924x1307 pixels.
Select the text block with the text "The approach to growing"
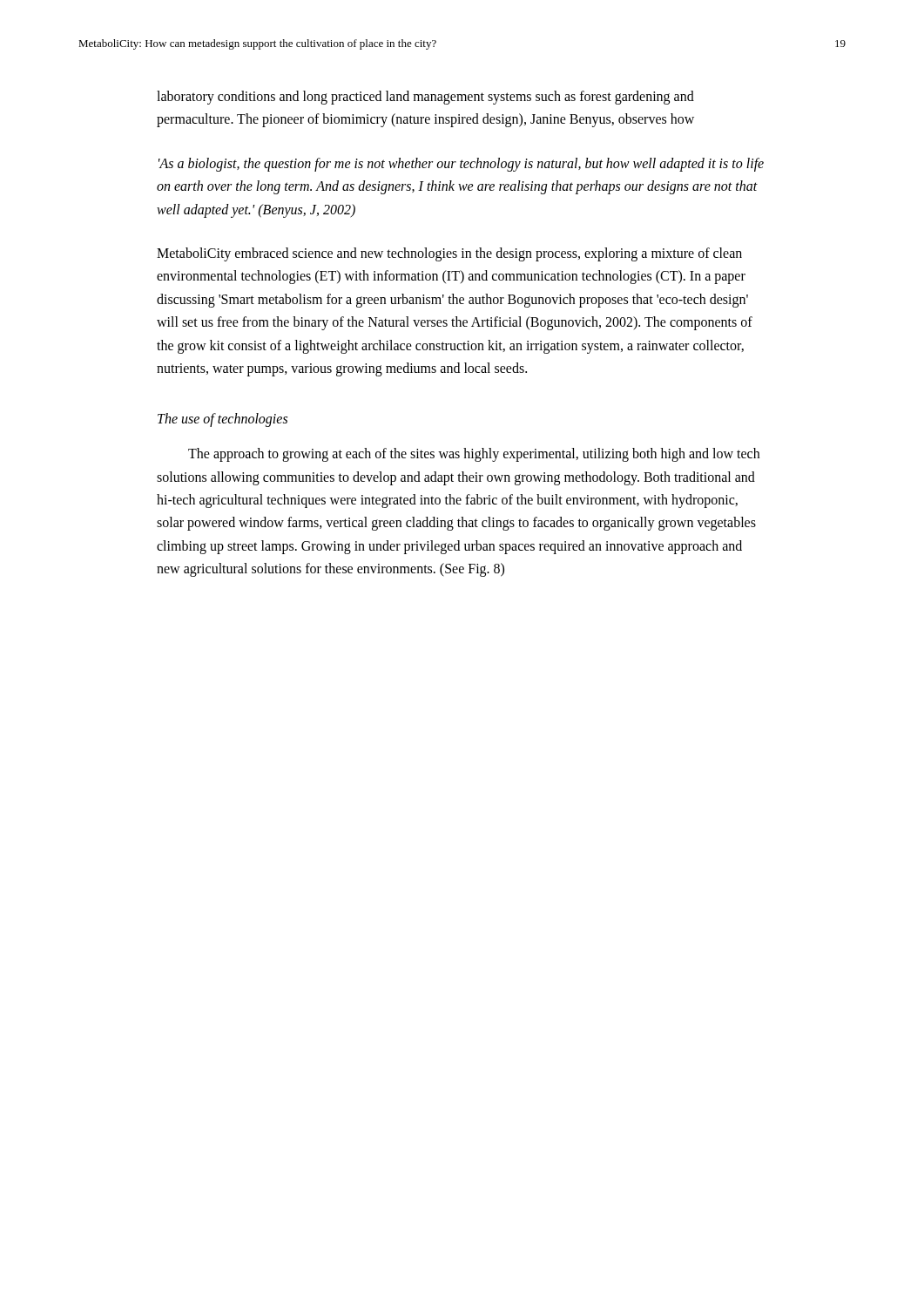(x=462, y=512)
